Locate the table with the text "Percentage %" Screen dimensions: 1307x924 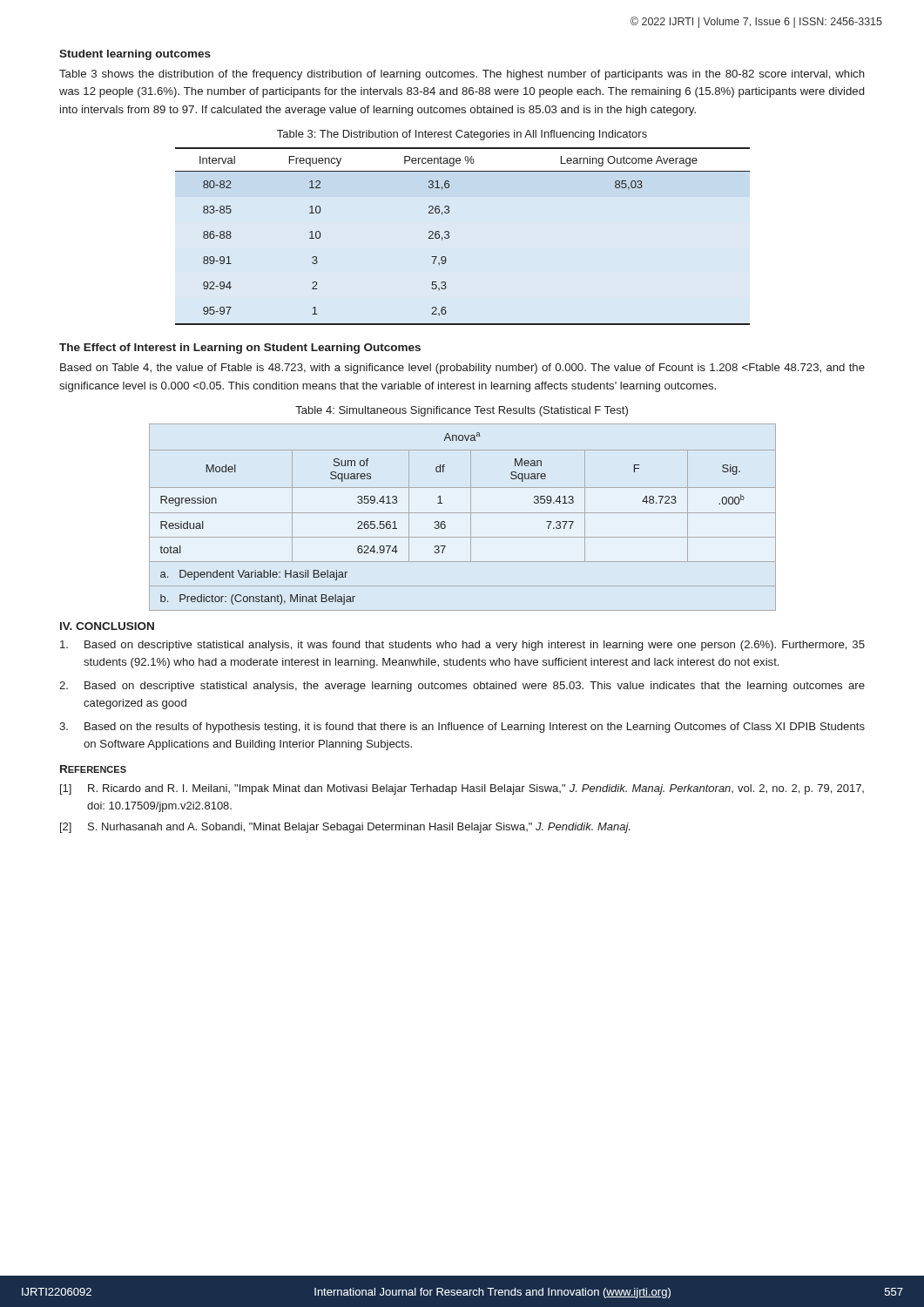coord(462,236)
